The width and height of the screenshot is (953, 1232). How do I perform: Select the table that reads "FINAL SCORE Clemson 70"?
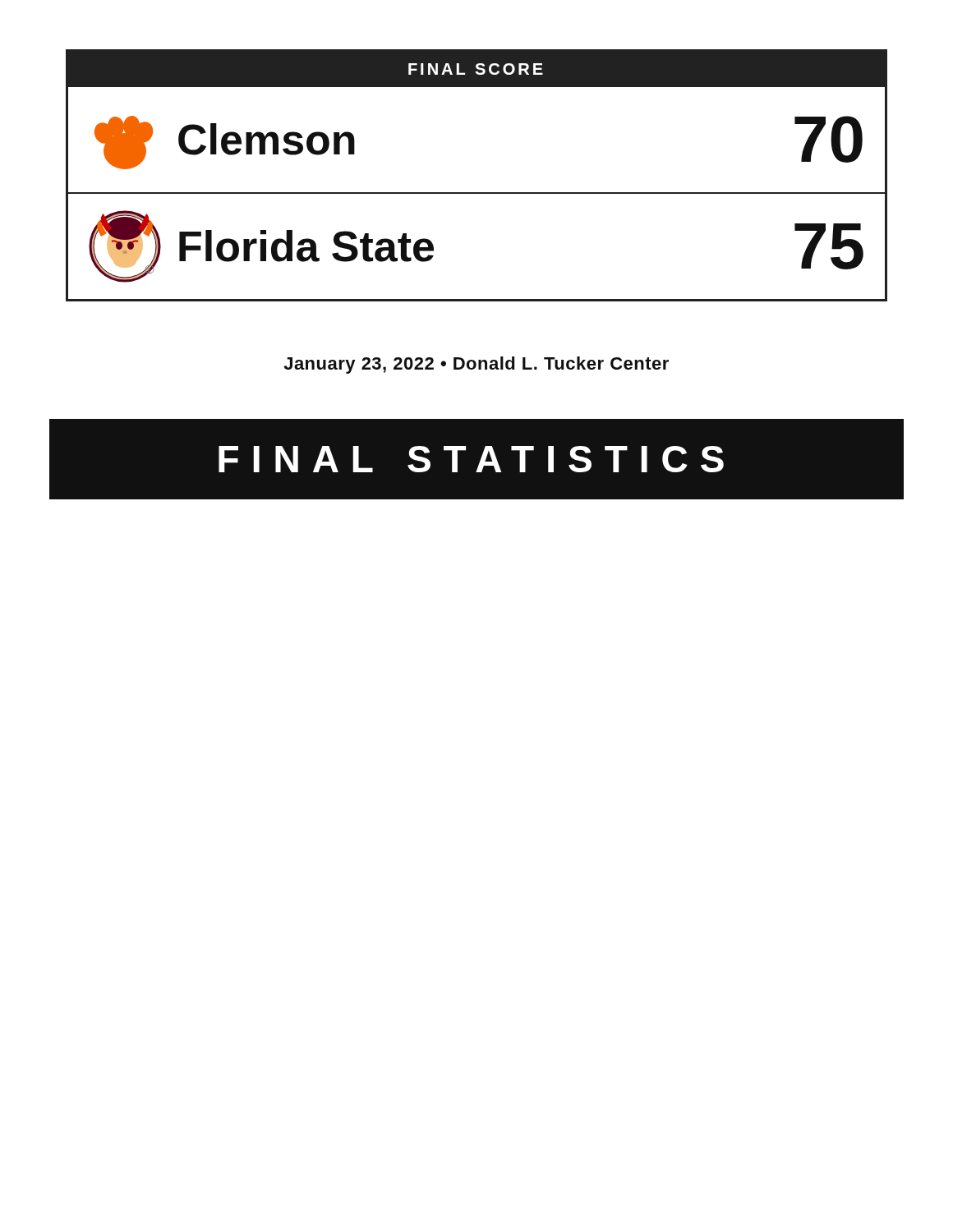point(476,175)
